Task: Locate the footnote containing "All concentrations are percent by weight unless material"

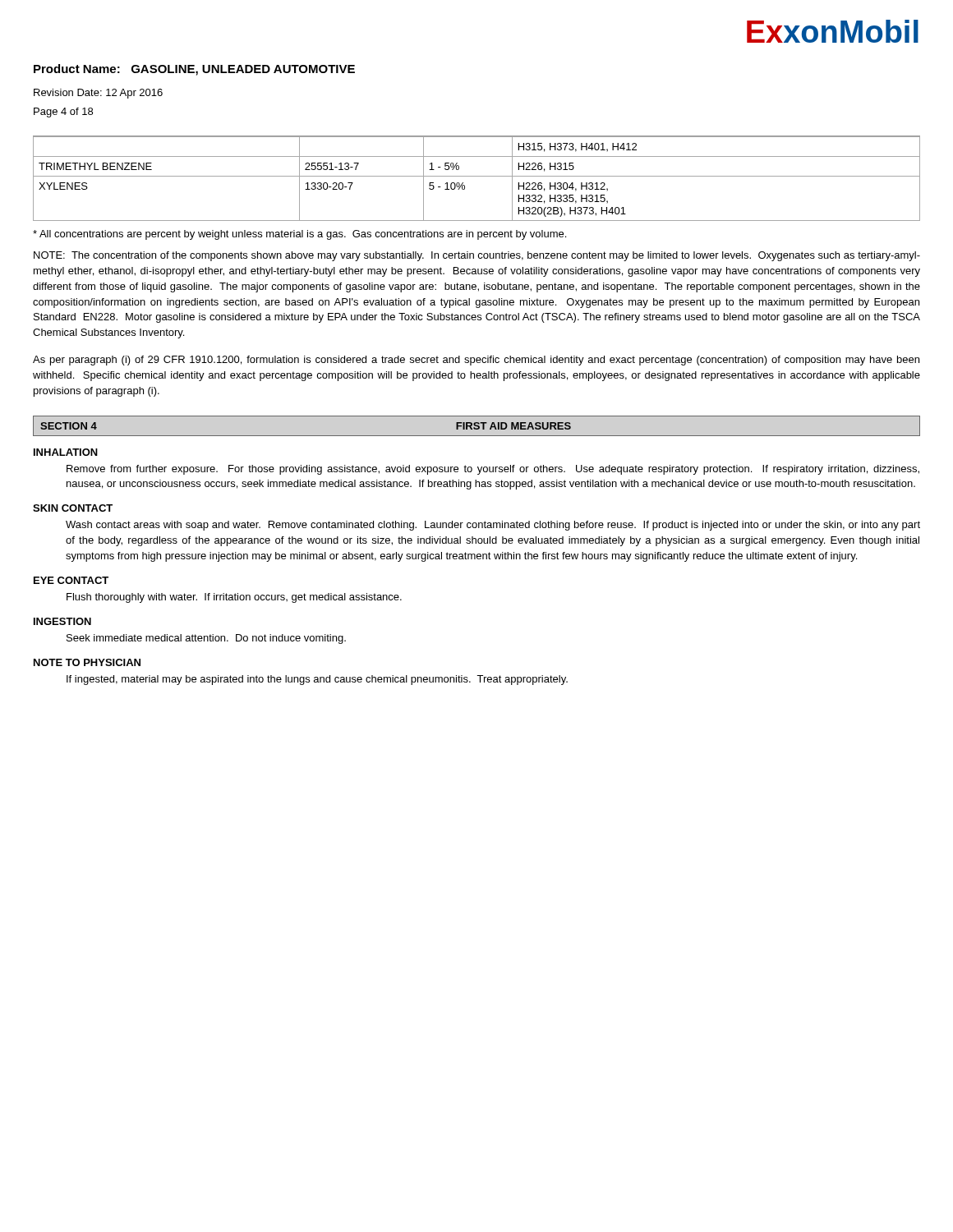Action: click(x=300, y=234)
